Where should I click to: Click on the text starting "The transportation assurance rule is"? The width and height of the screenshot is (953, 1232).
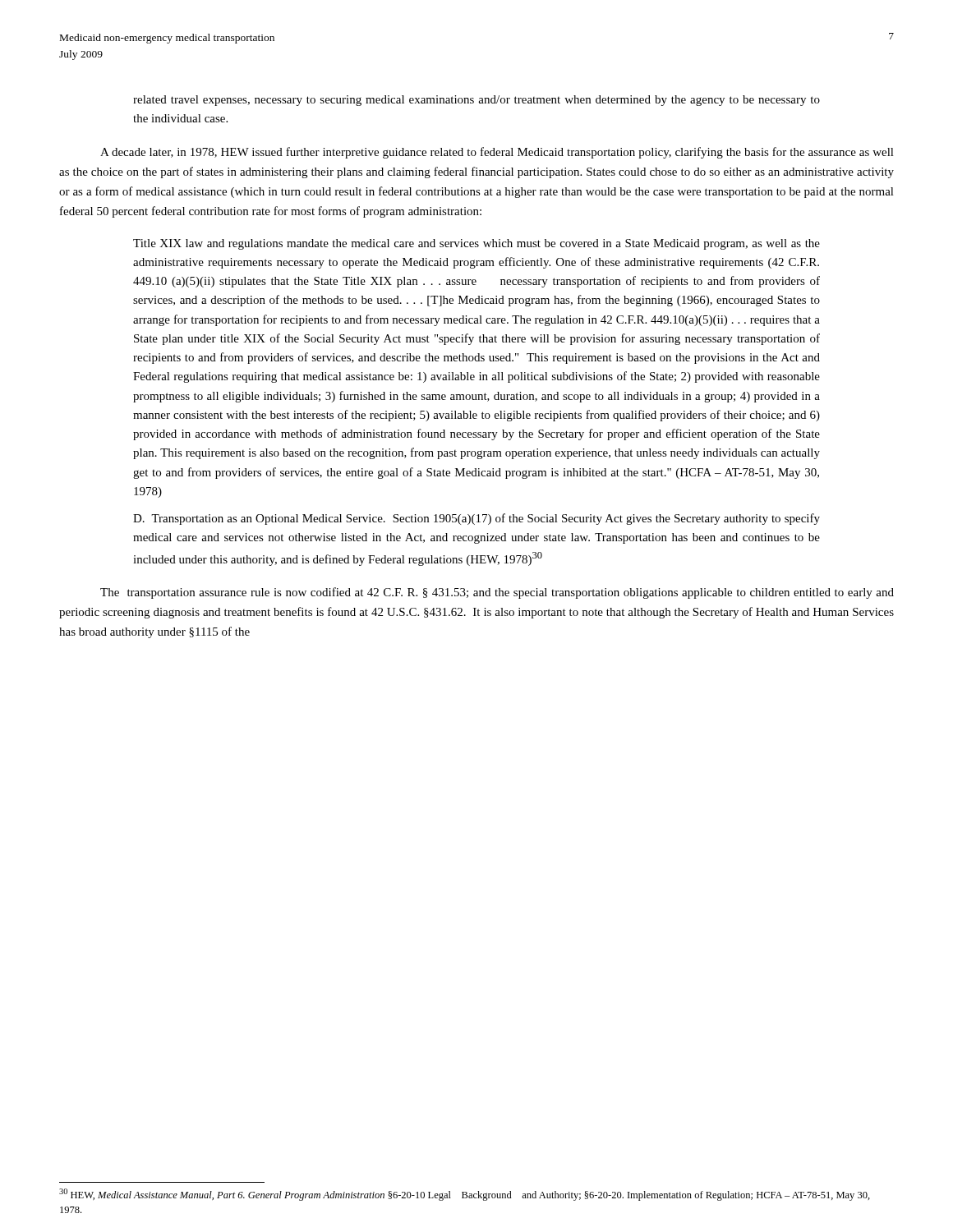coord(476,612)
